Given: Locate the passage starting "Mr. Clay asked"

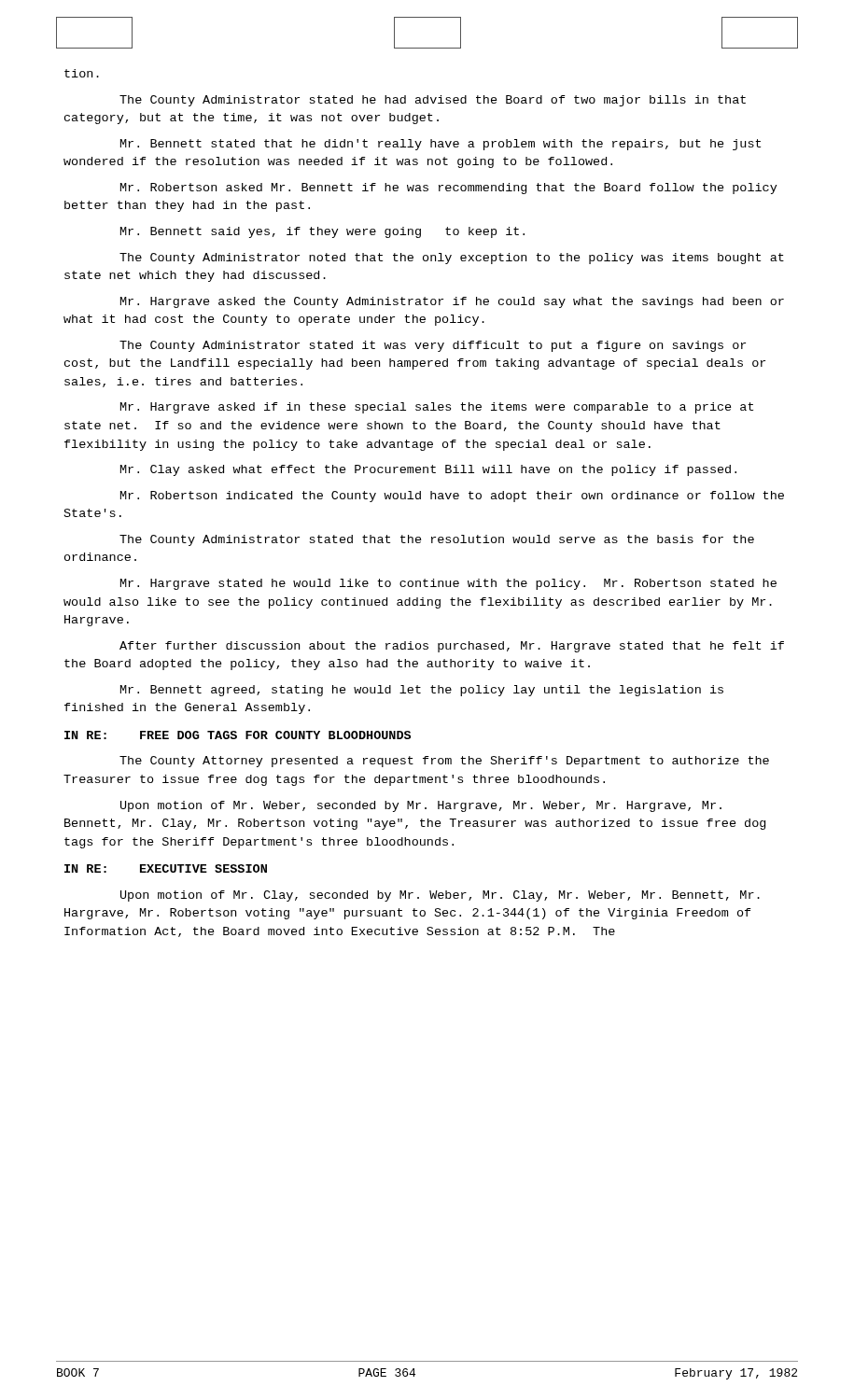Looking at the screenshot, I should 429,470.
